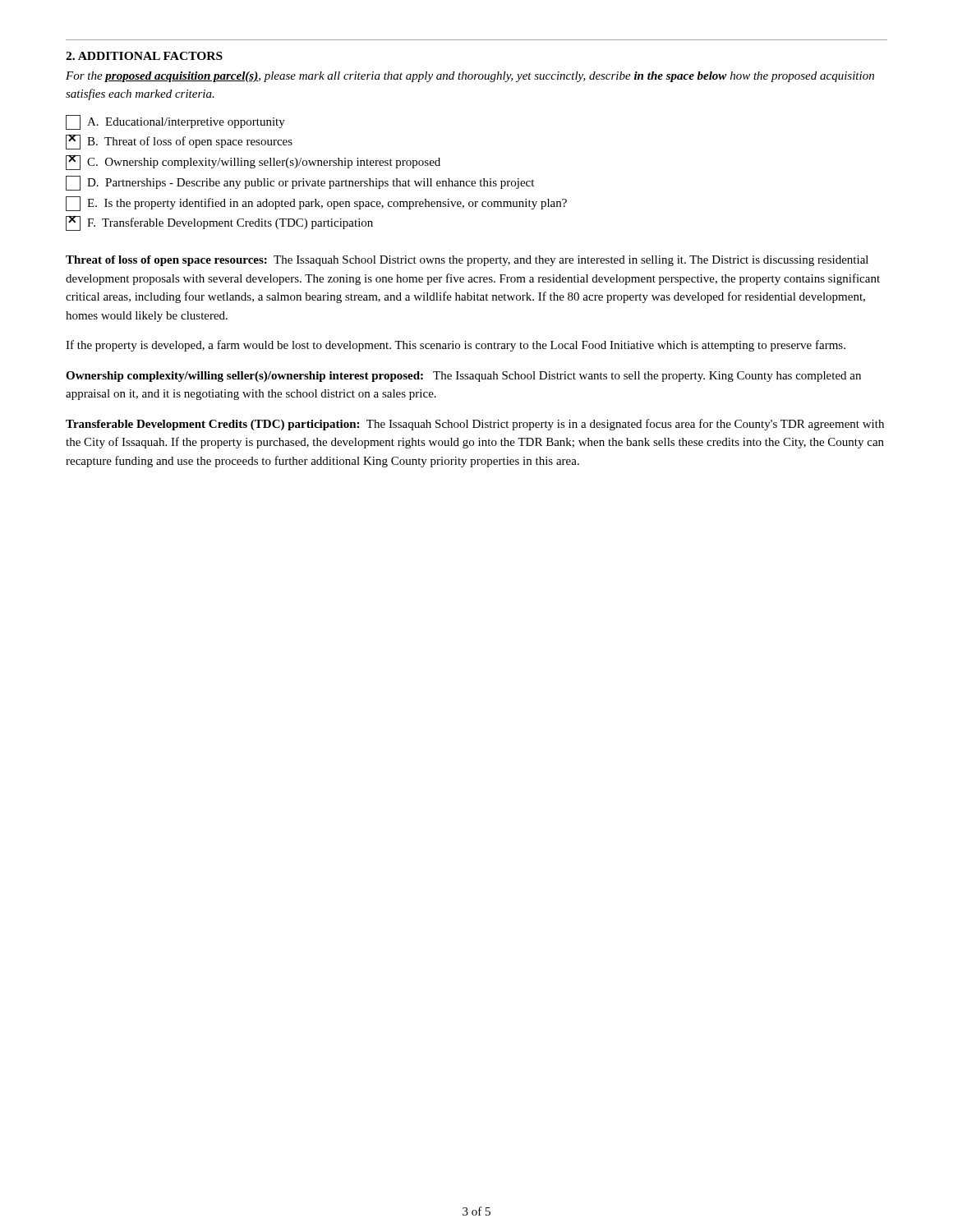Find the block on this page that starts "Transferable Development Credits (TDC) participation: The Issaquah School"

[475, 442]
